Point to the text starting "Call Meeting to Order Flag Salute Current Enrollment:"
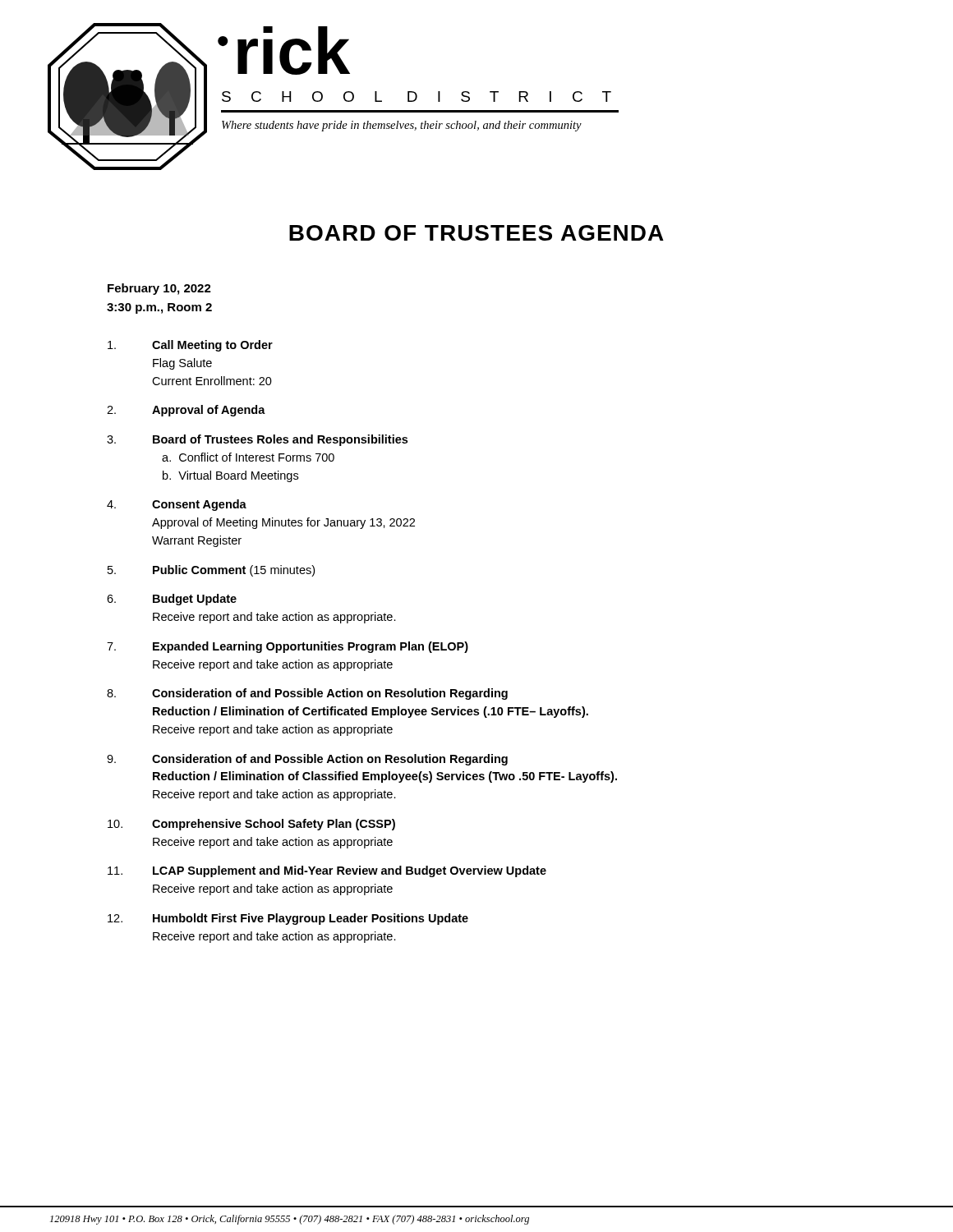This screenshot has width=953, height=1232. coord(190,364)
